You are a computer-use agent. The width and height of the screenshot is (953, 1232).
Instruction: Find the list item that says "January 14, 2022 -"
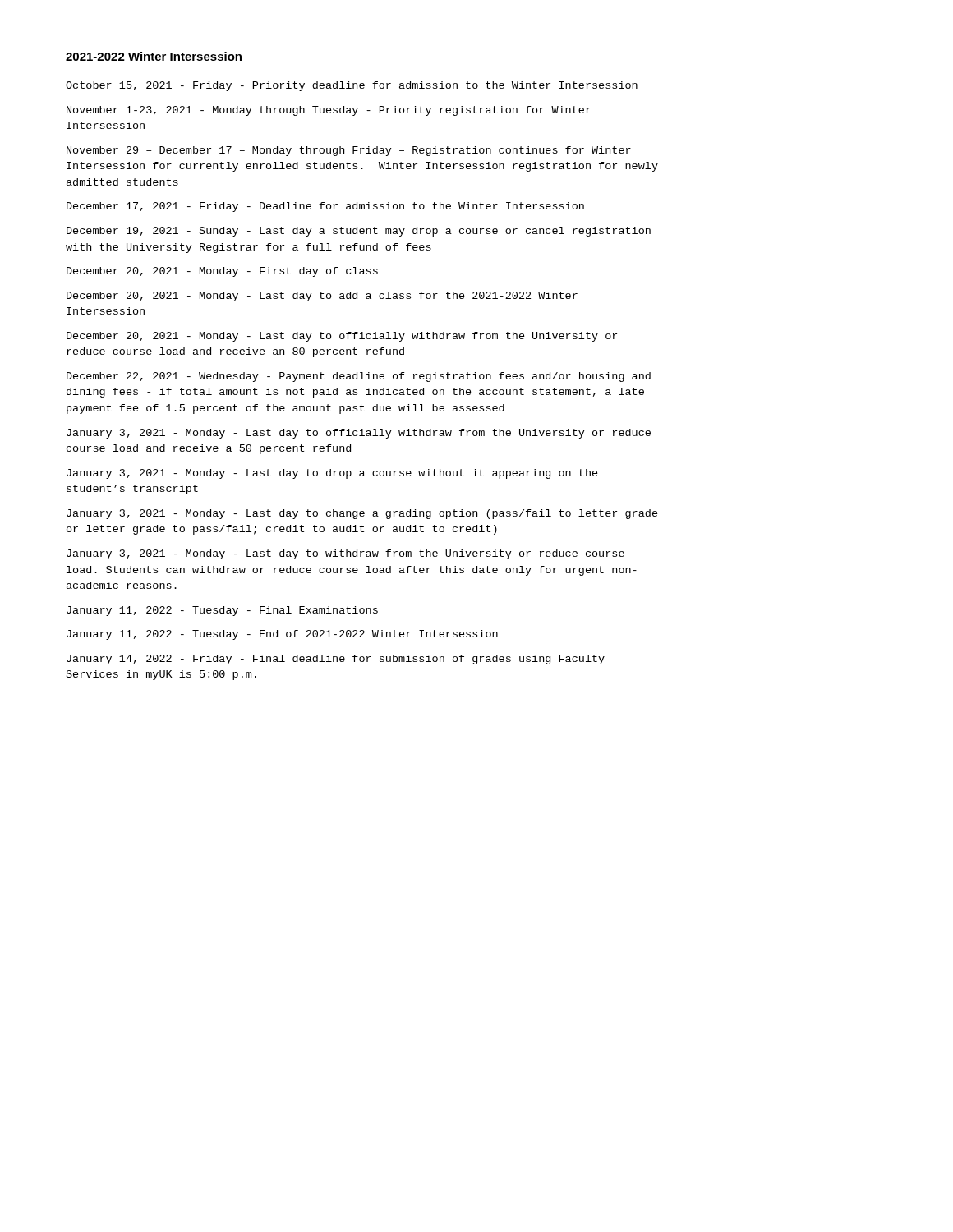[335, 667]
